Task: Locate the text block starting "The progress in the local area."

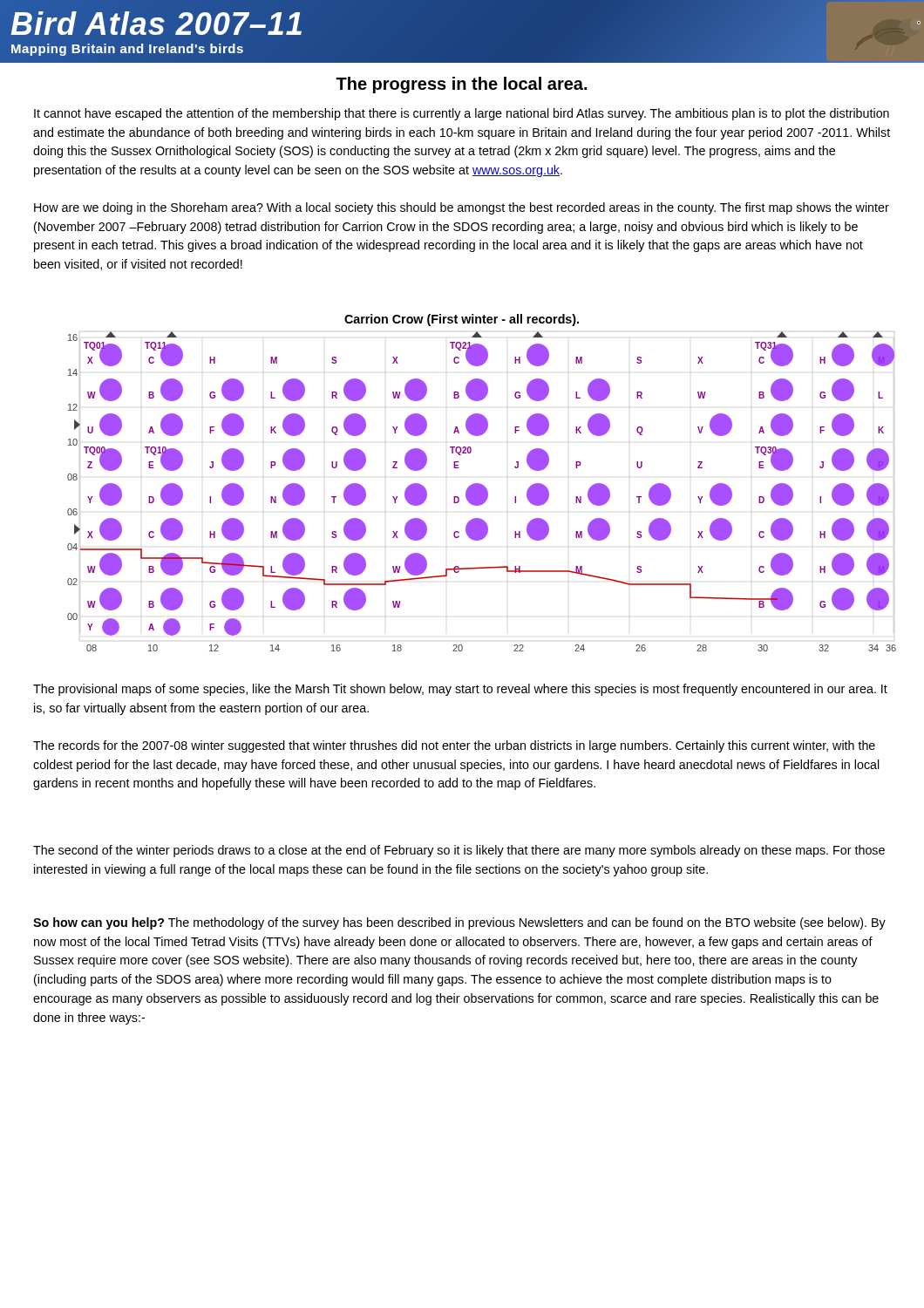Action: 462,84
